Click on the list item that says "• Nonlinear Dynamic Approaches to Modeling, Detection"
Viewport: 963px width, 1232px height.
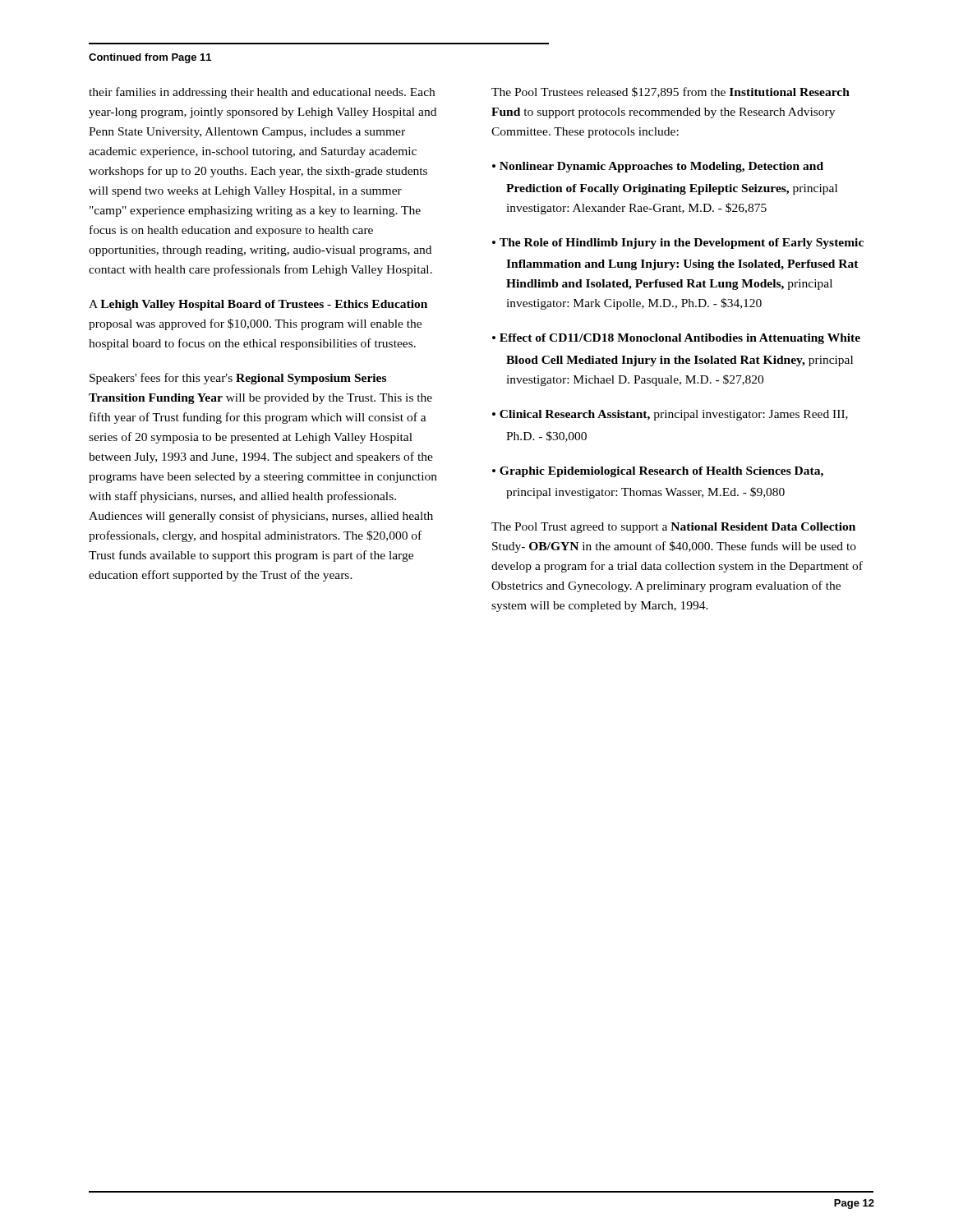click(678, 187)
